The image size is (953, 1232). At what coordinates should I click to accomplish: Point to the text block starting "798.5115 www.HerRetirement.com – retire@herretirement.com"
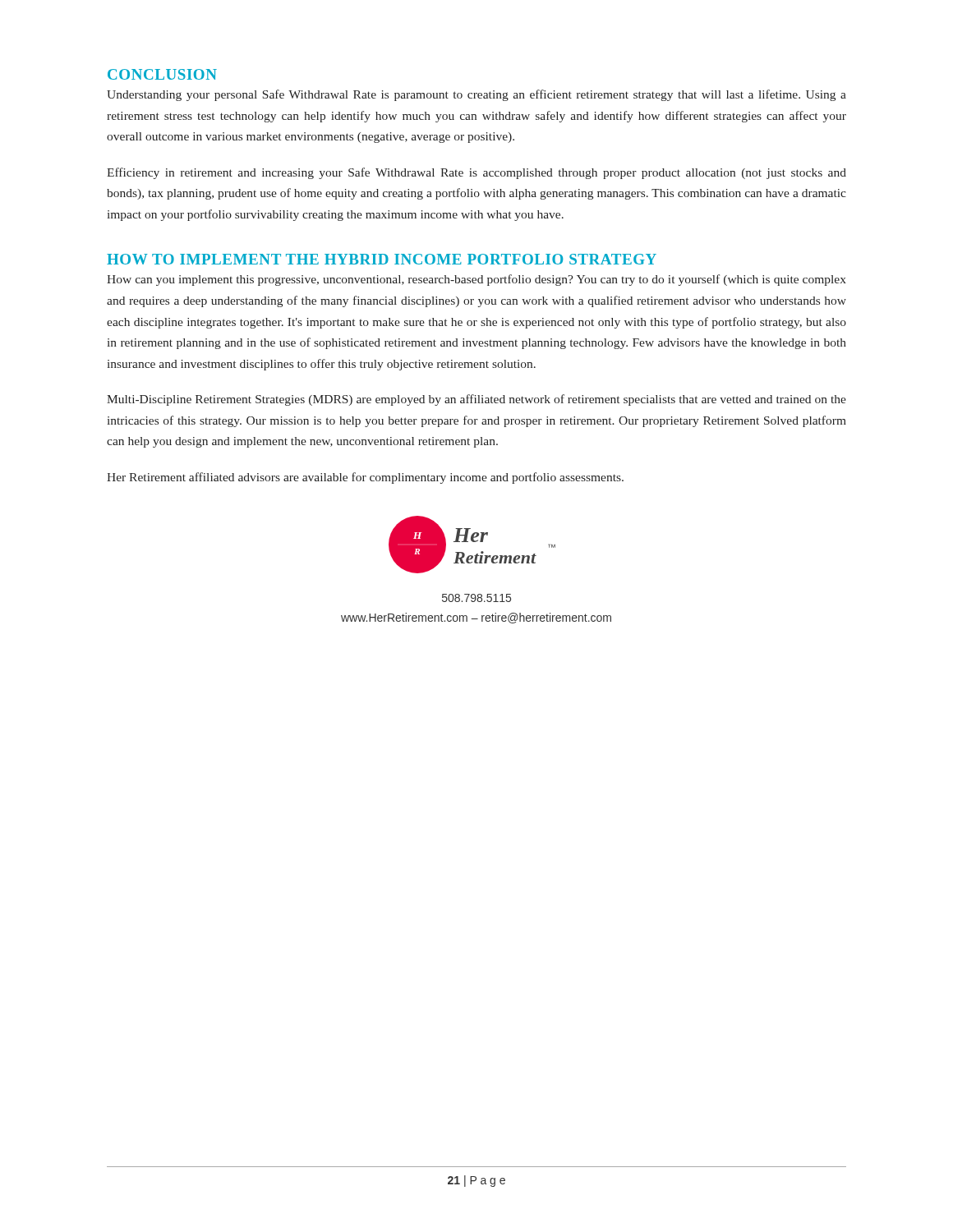476,608
